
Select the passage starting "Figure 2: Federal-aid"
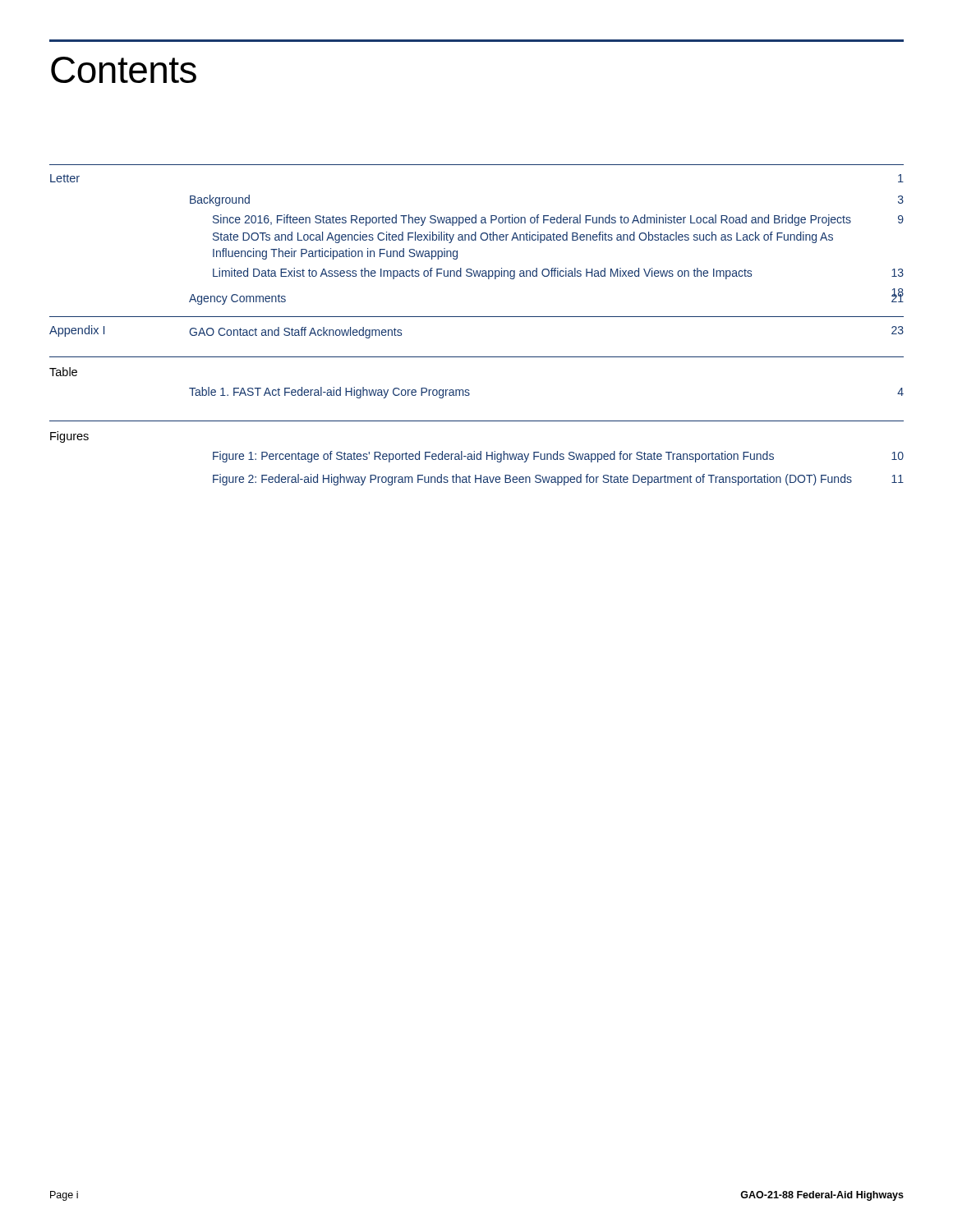(x=476, y=479)
